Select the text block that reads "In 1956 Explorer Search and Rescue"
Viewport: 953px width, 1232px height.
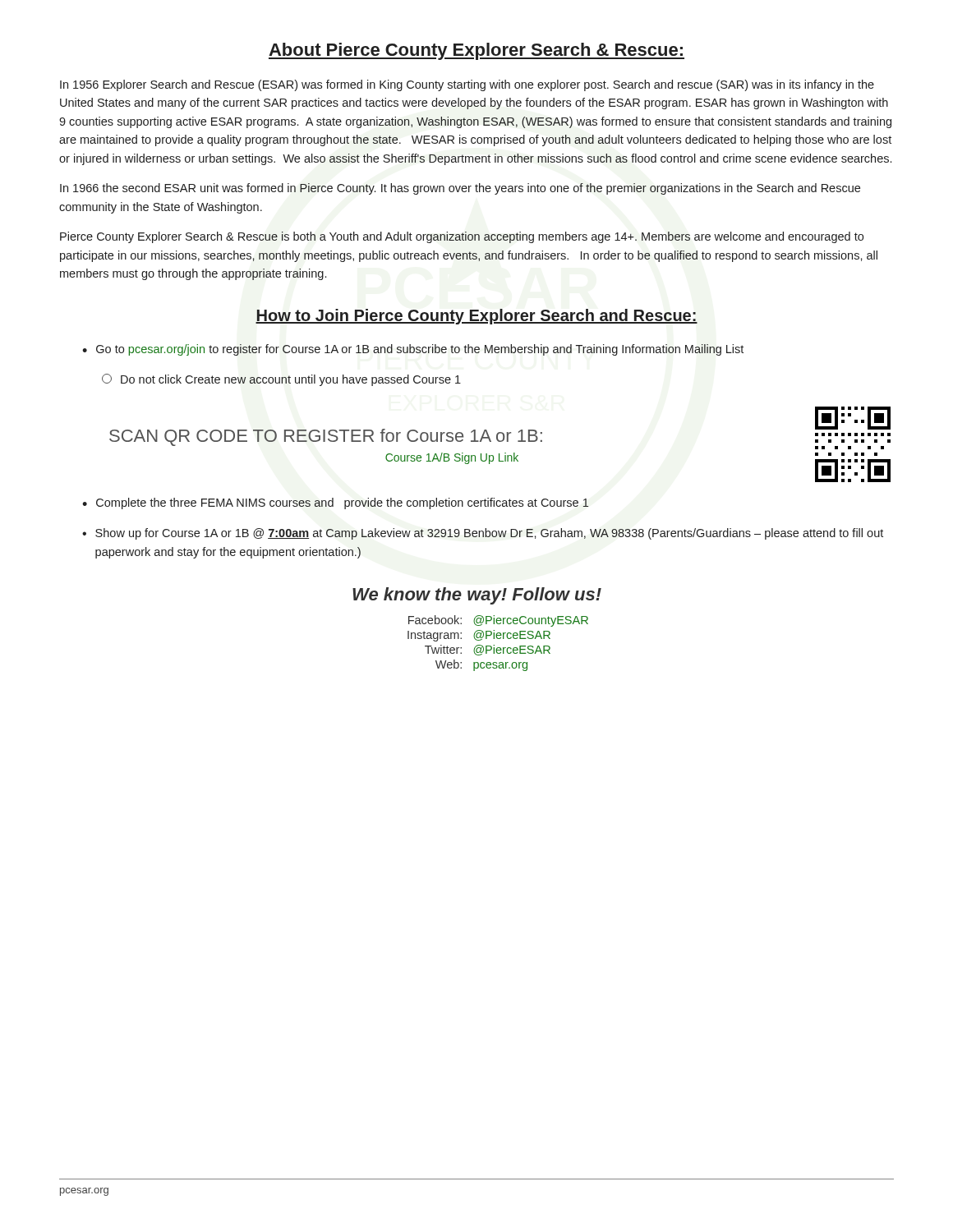[476, 121]
